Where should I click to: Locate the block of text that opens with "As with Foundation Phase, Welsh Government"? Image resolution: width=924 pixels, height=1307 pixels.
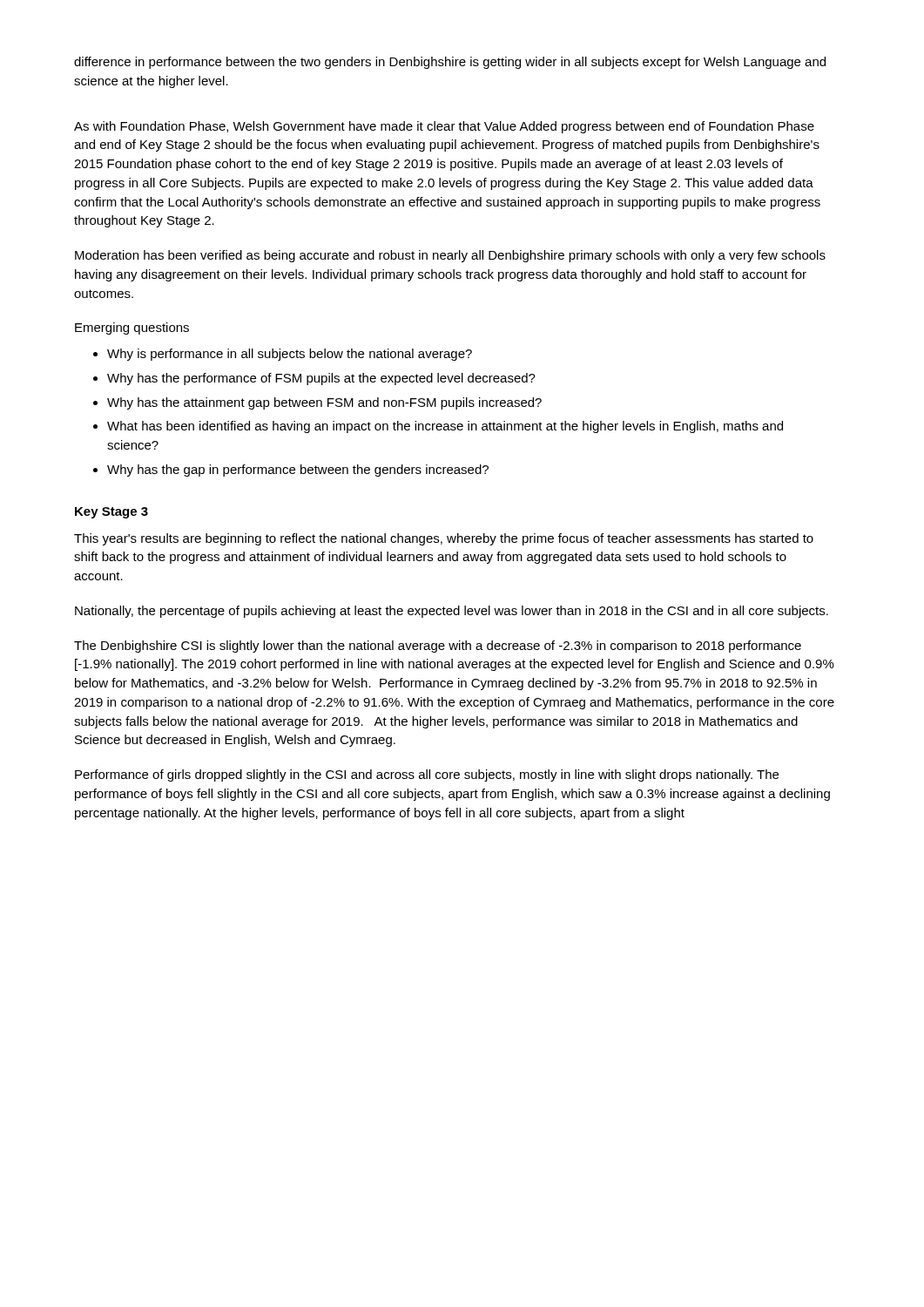[x=447, y=173]
